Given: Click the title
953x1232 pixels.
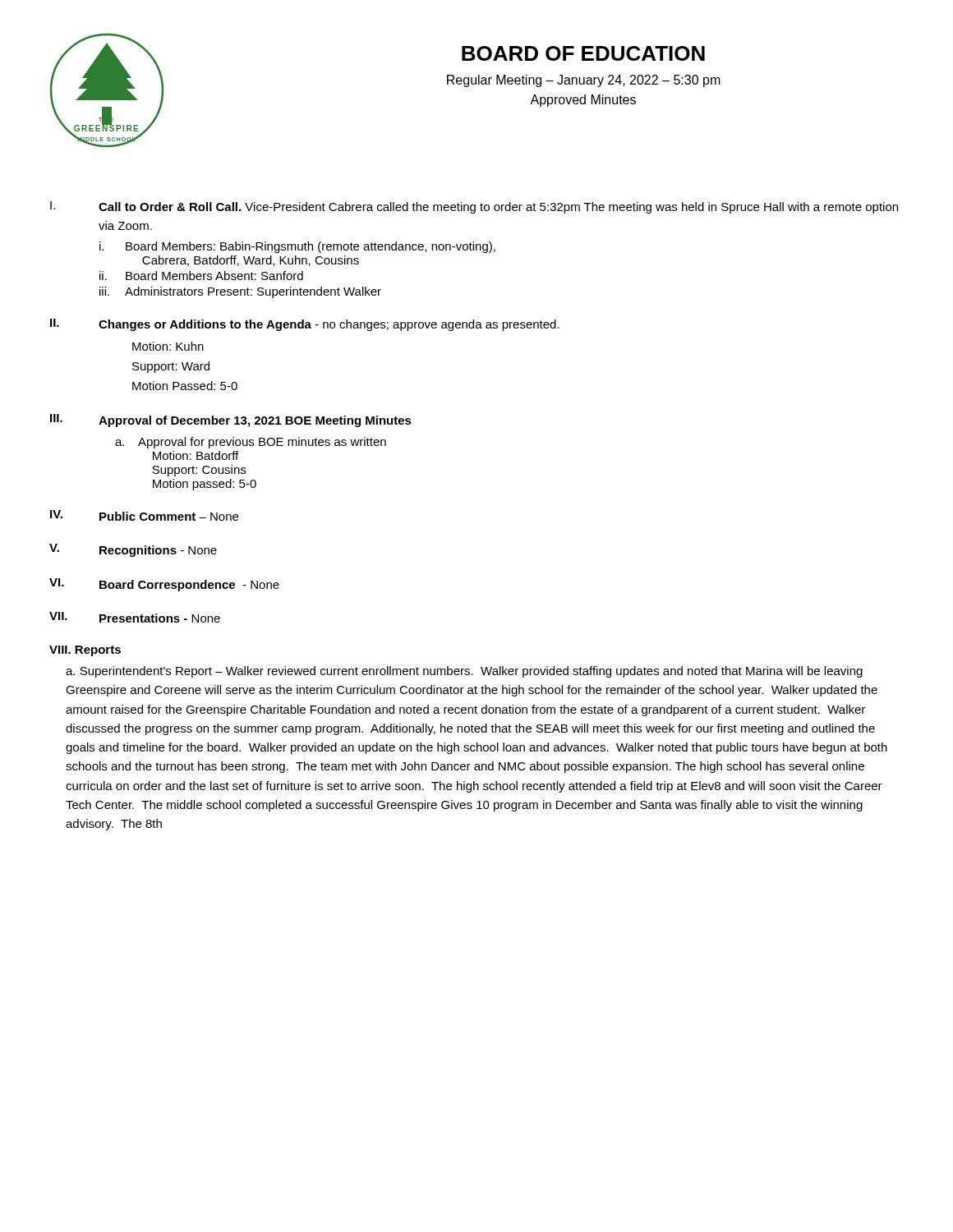Looking at the screenshot, I should tap(583, 53).
